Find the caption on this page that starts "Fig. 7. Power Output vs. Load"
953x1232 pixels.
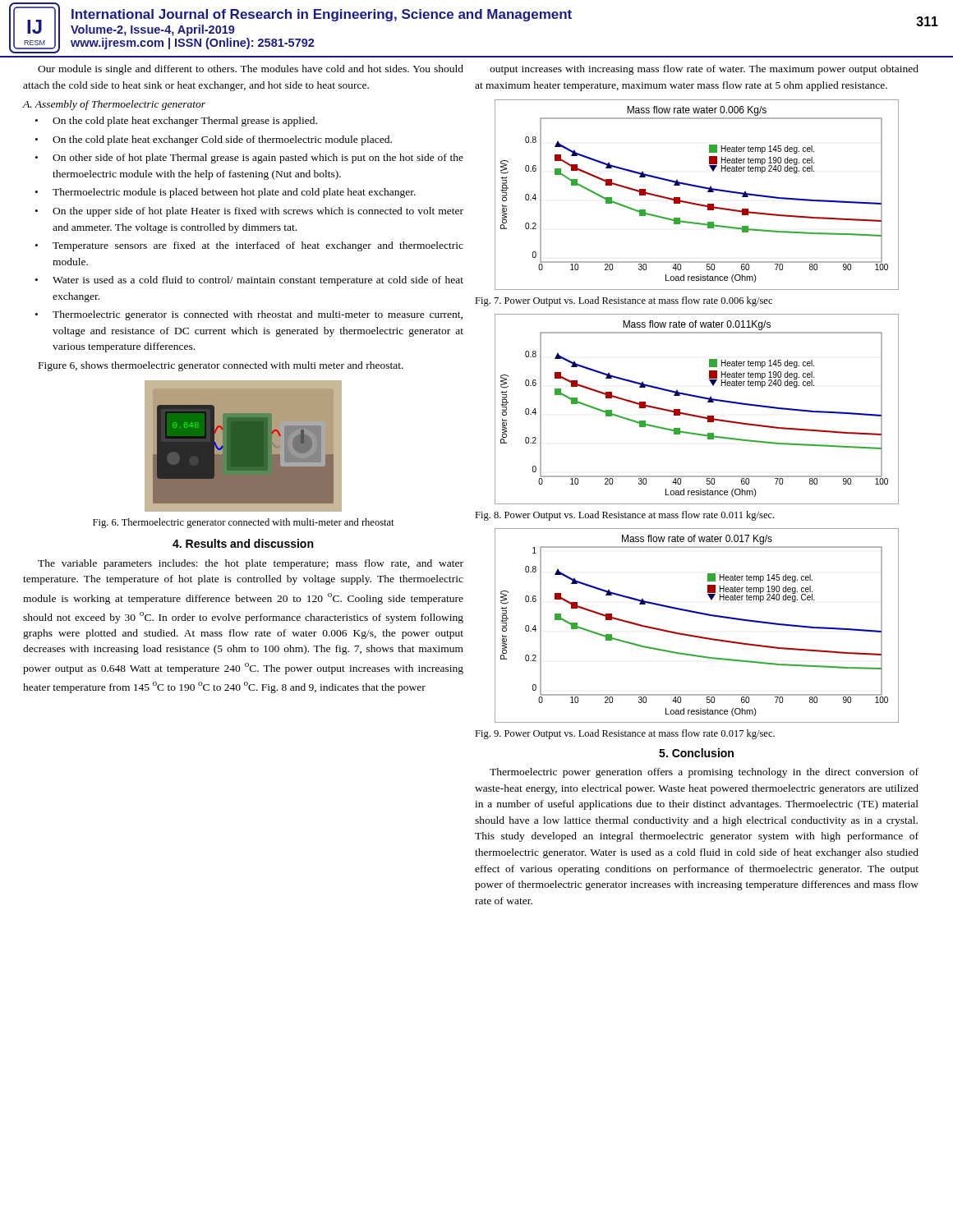(x=624, y=301)
